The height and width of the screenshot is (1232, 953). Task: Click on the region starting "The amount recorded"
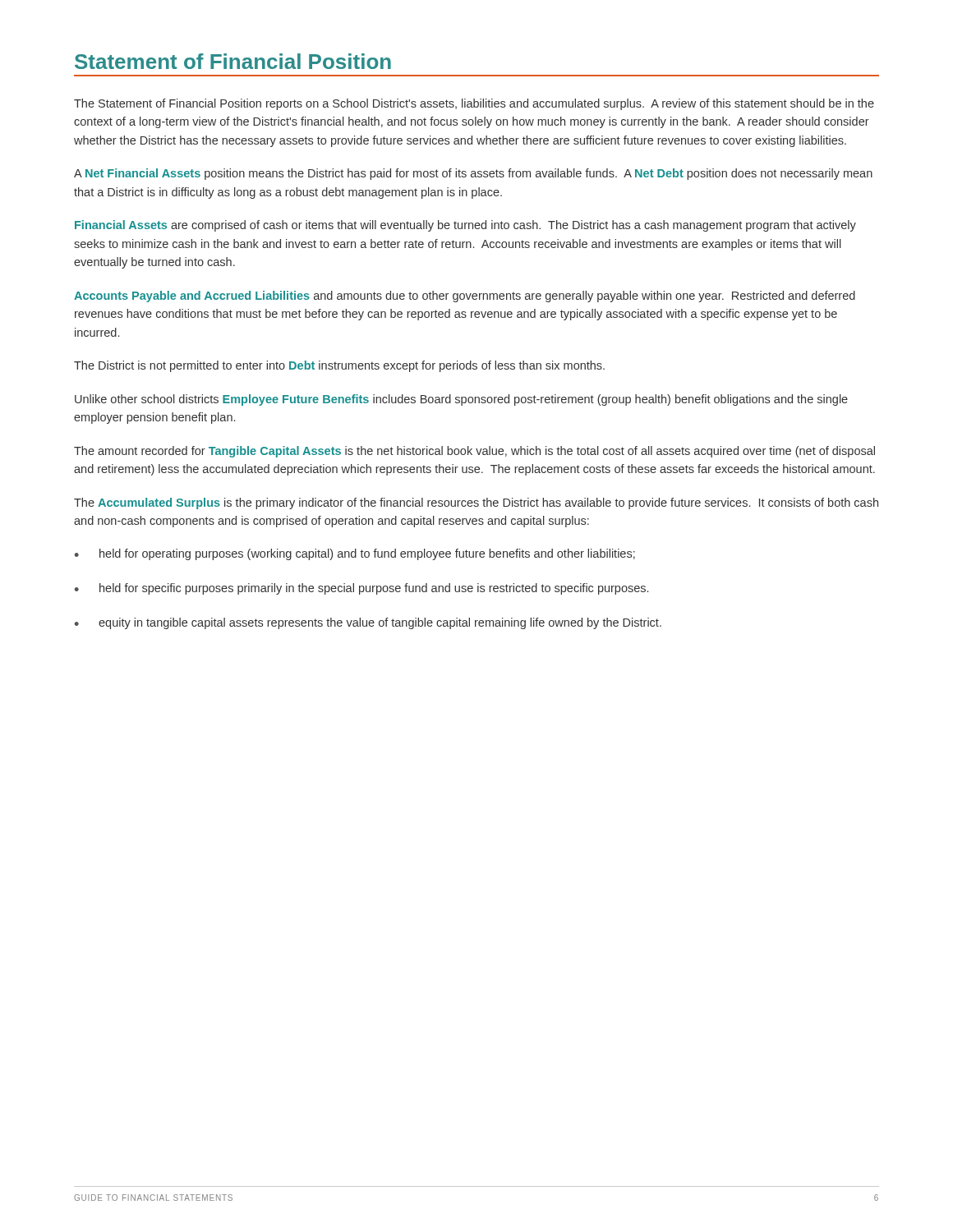point(475,460)
